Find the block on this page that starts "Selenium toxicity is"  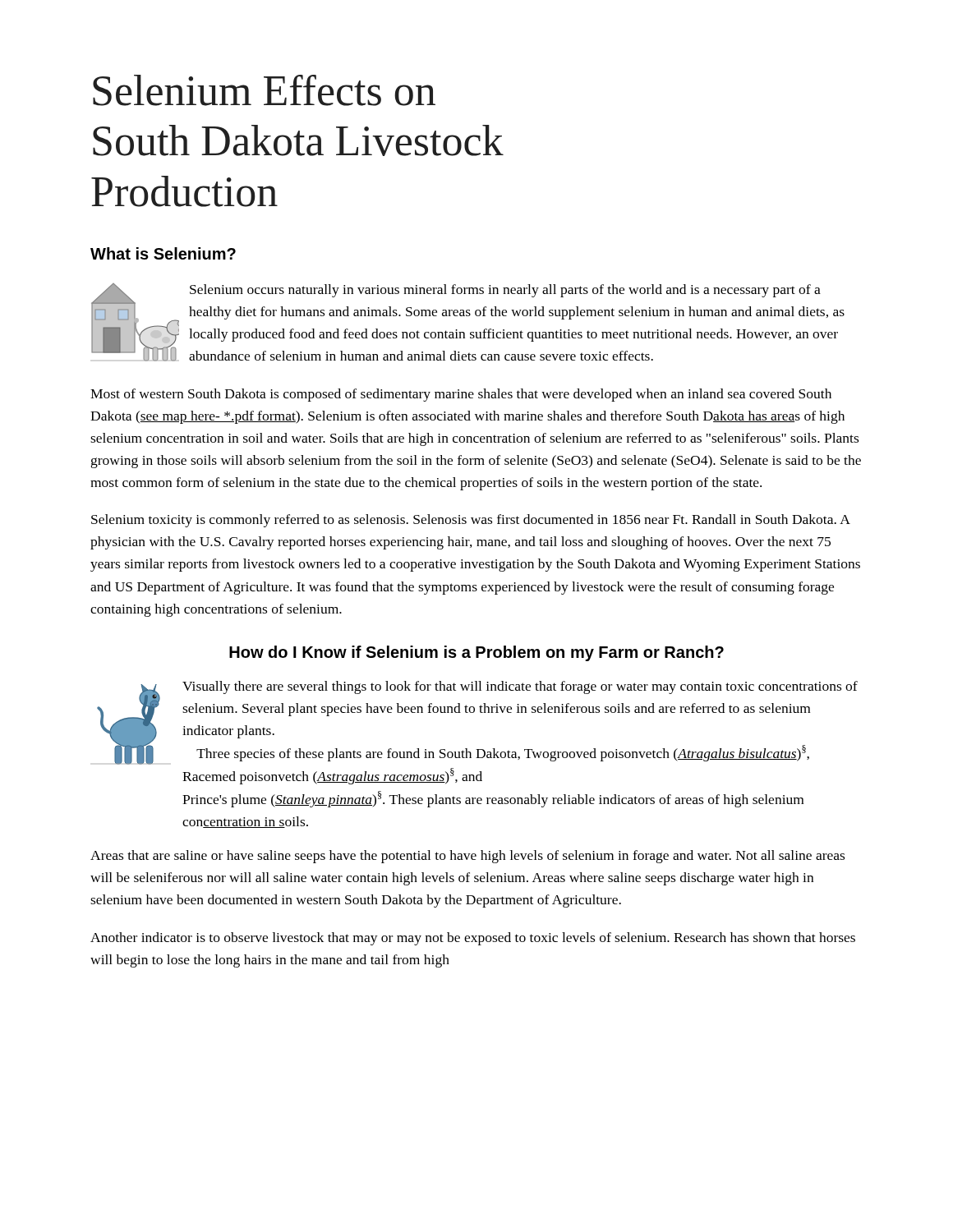pyautogui.click(x=475, y=564)
